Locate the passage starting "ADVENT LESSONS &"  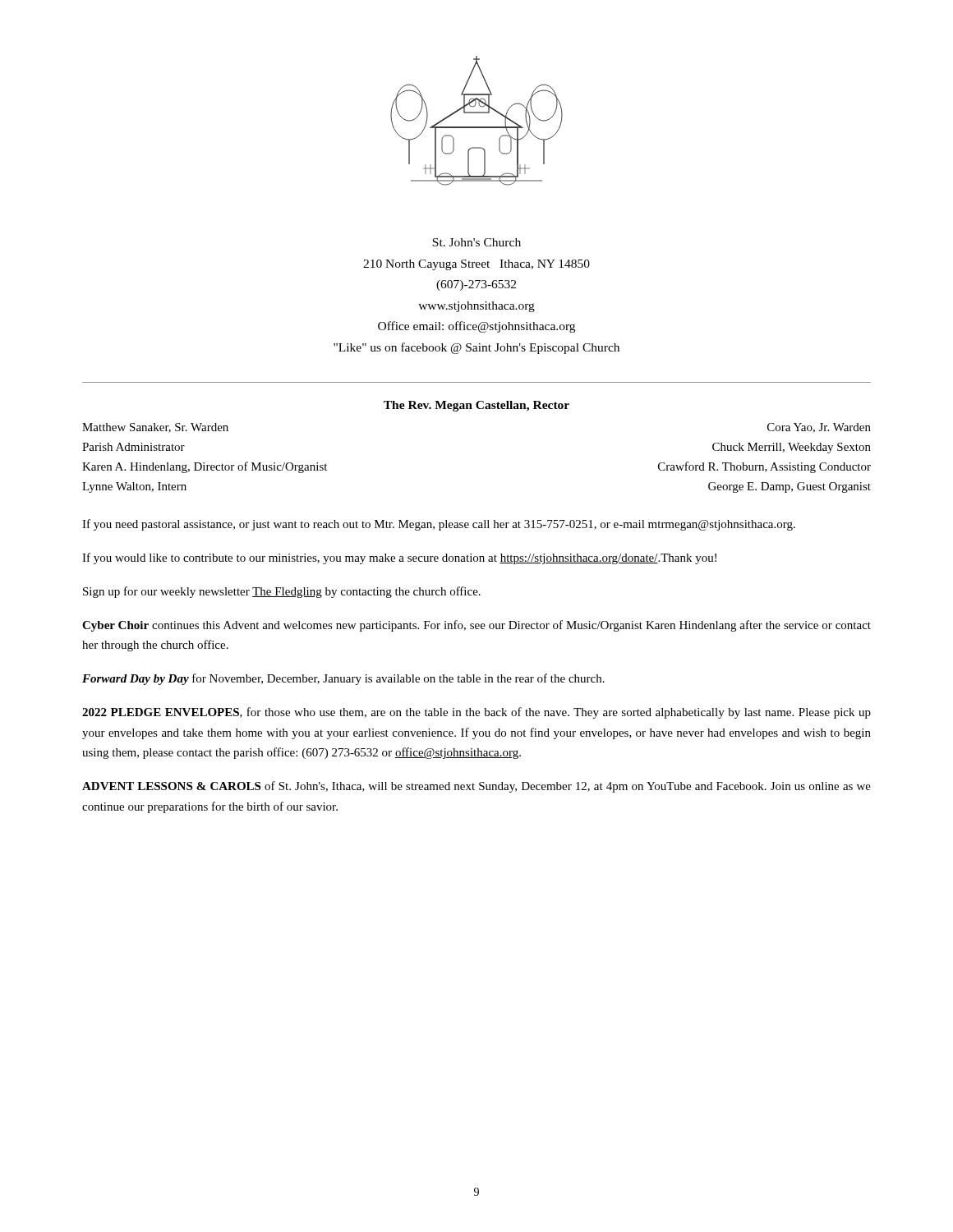(476, 796)
